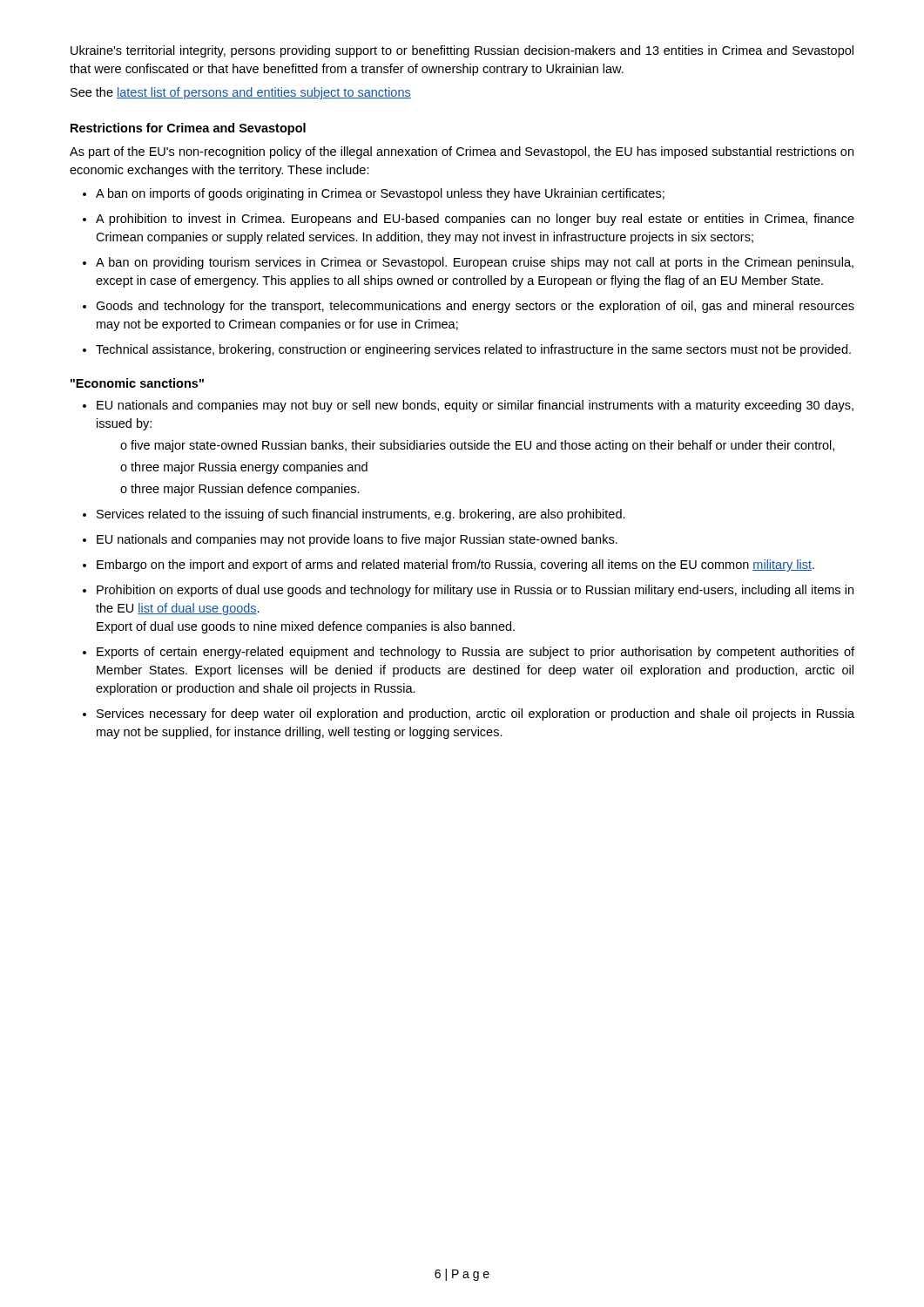Image resolution: width=924 pixels, height=1307 pixels.
Task: Point to the block beginning "Services necessary for deep water"
Action: [x=462, y=724]
